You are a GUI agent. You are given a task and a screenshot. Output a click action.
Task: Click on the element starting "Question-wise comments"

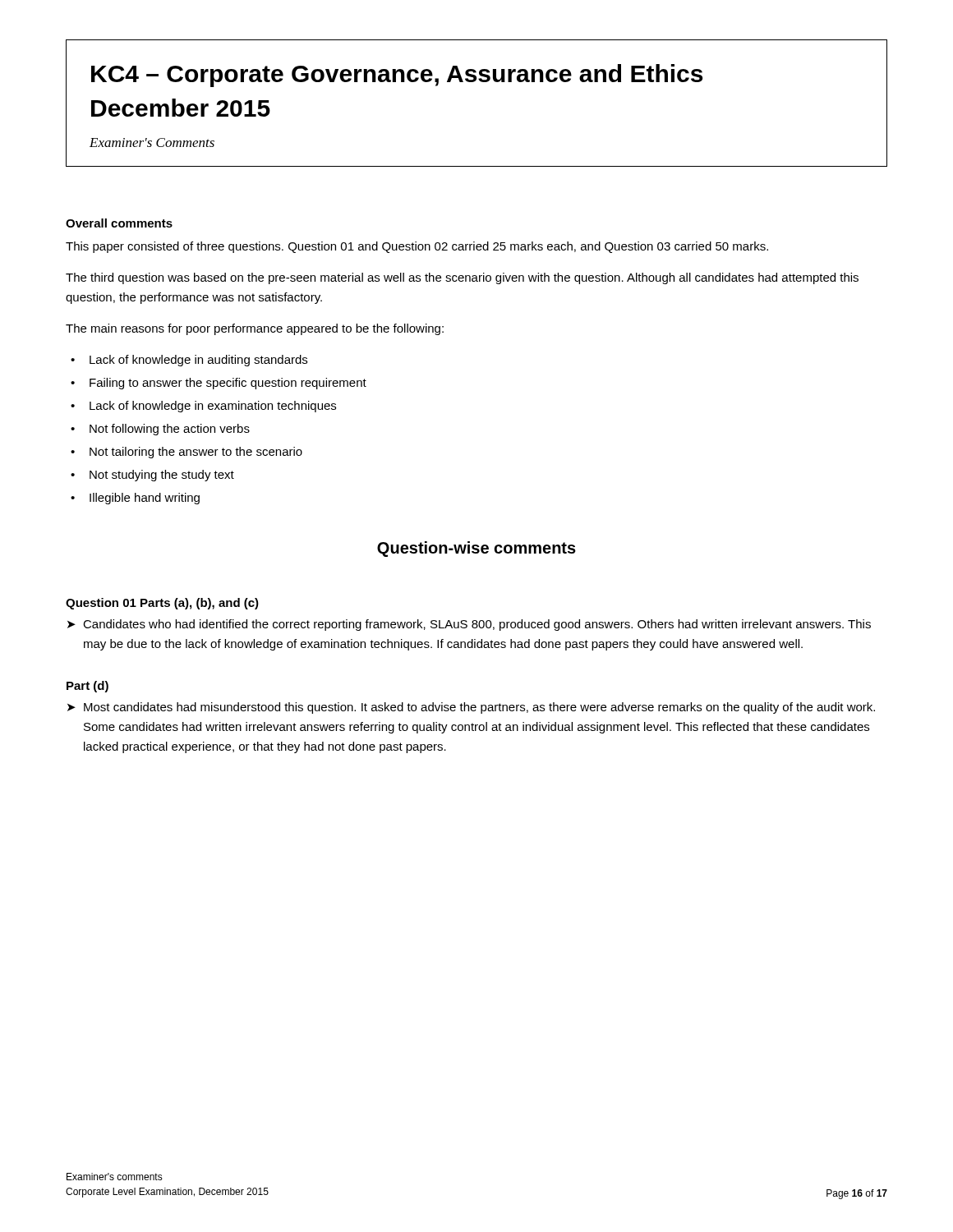476,548
